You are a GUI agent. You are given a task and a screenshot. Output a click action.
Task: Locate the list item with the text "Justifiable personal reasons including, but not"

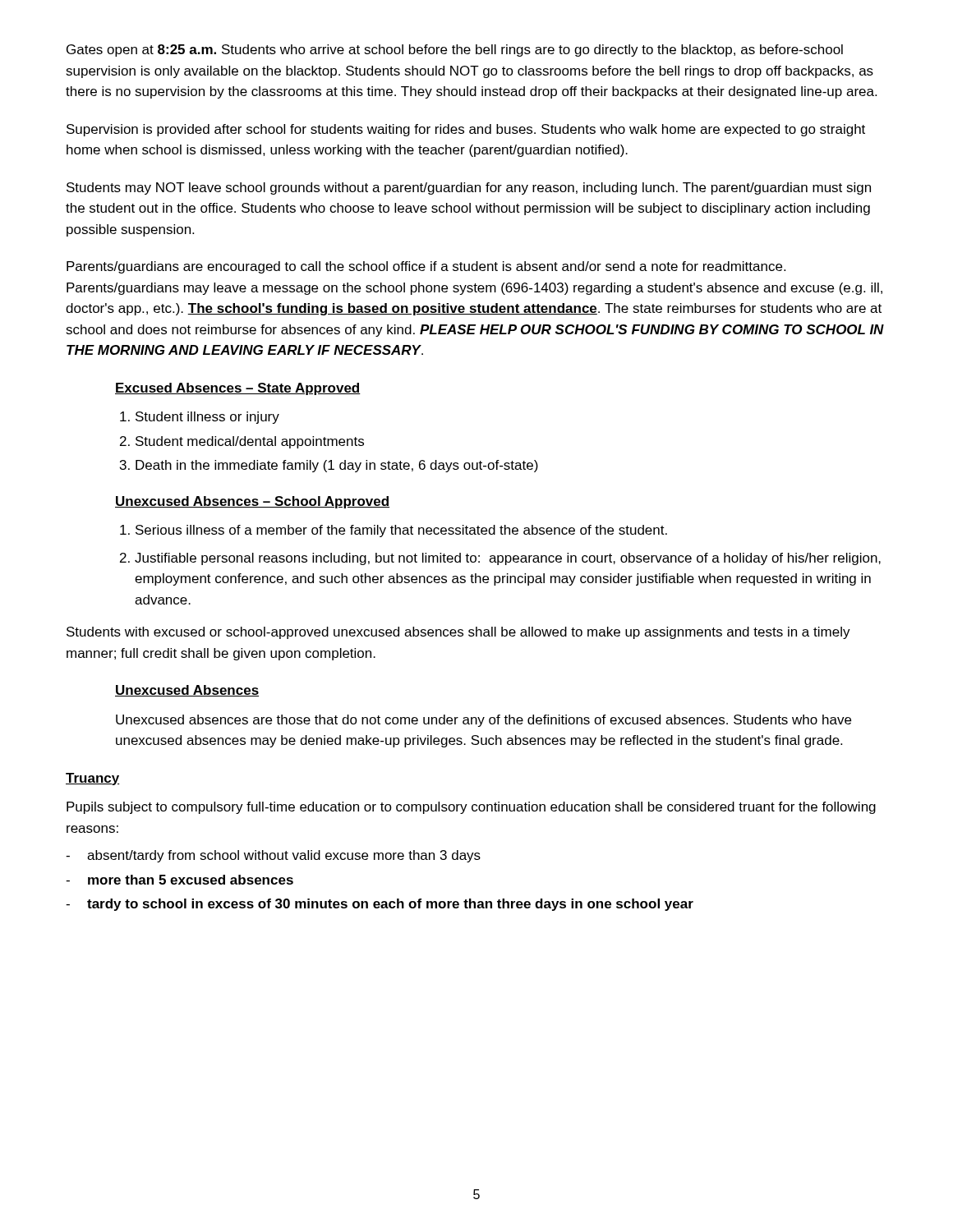pos(508,579)
